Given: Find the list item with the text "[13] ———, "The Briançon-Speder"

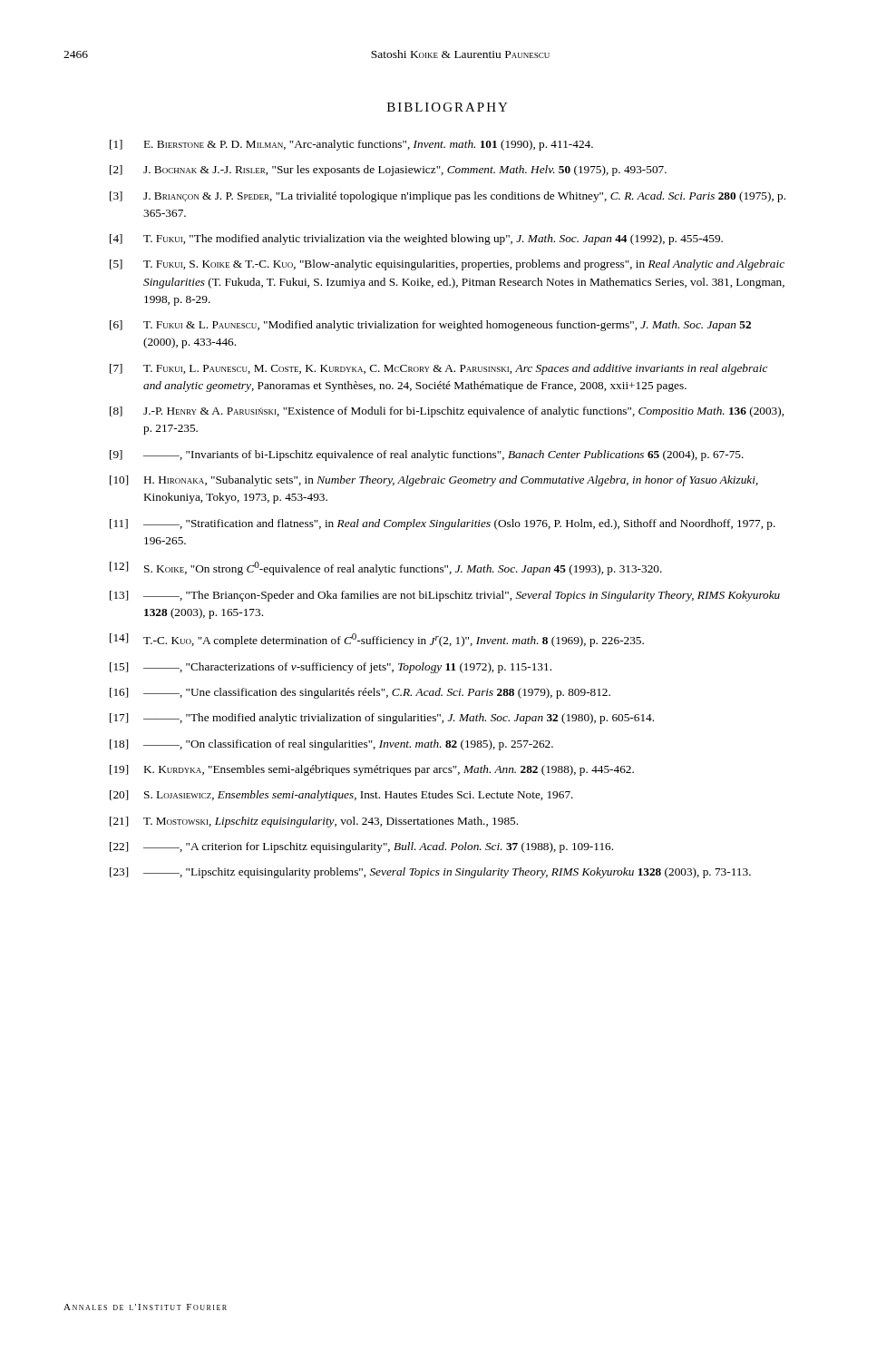Looking at the screenshot, I should [448, 603].
